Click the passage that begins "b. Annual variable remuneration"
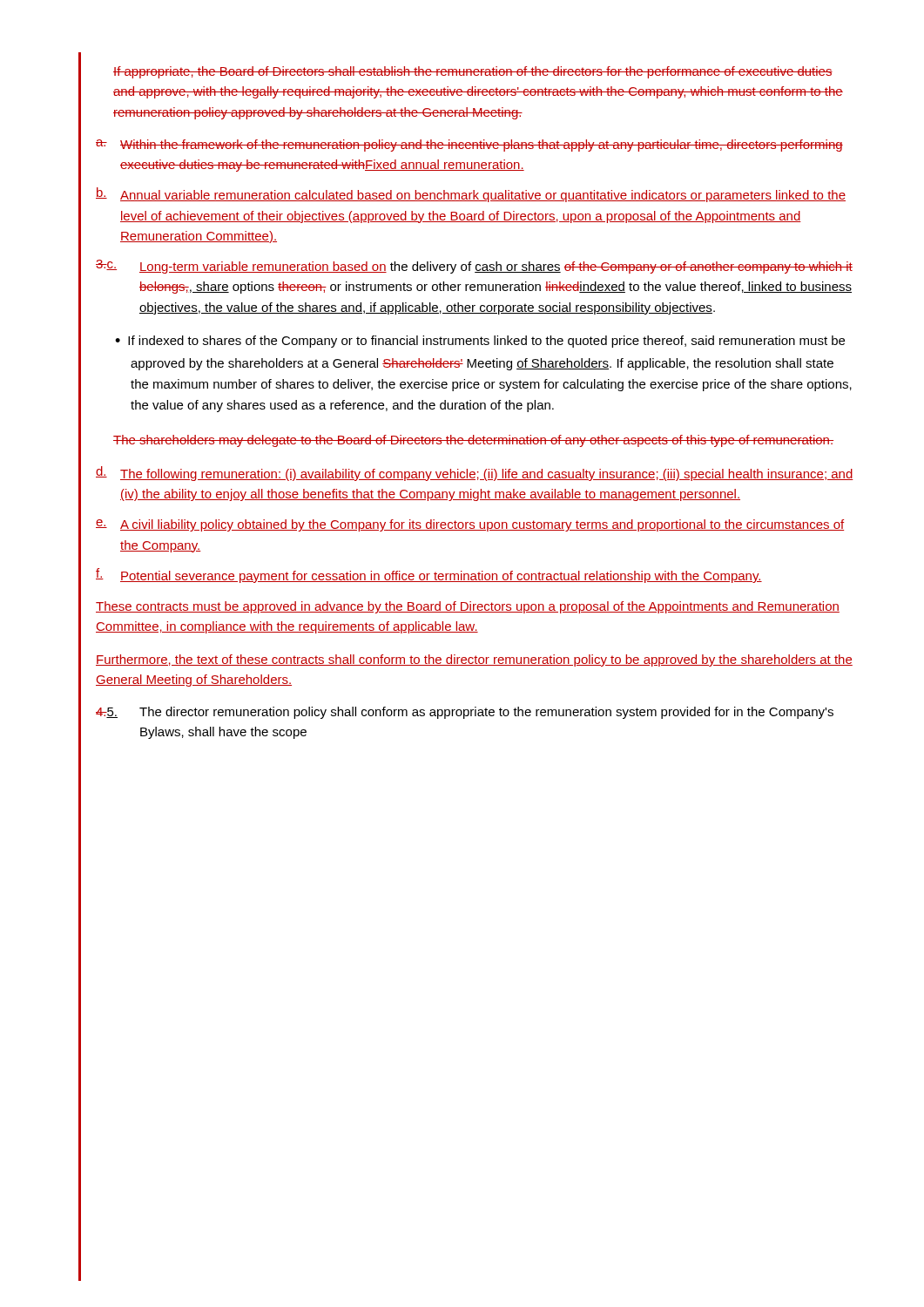This screenshot has height=1307, width=924. (x=475, y=215)
